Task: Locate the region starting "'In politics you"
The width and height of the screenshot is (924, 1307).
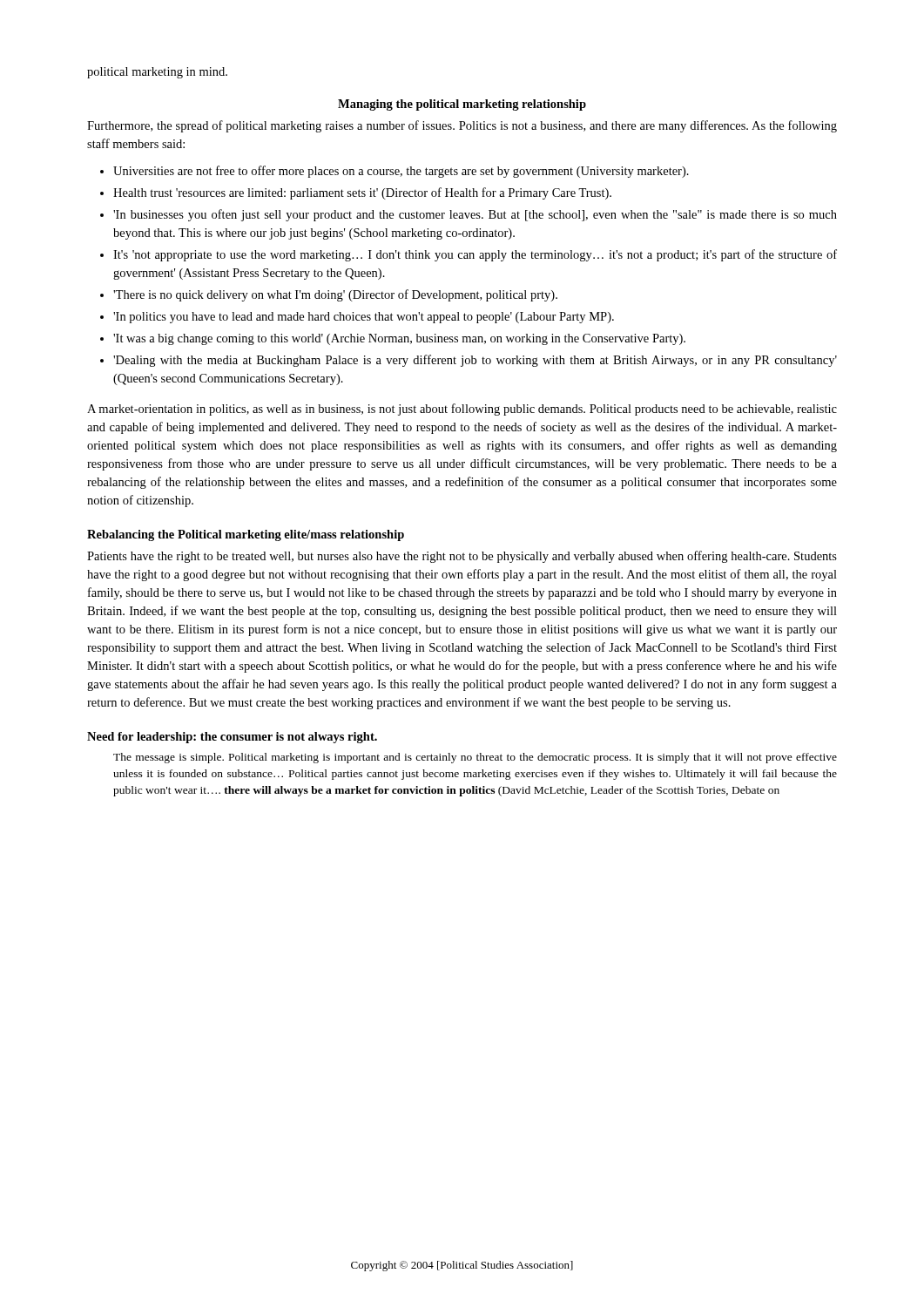Action: pyautogui.click(x=364, y=316)
